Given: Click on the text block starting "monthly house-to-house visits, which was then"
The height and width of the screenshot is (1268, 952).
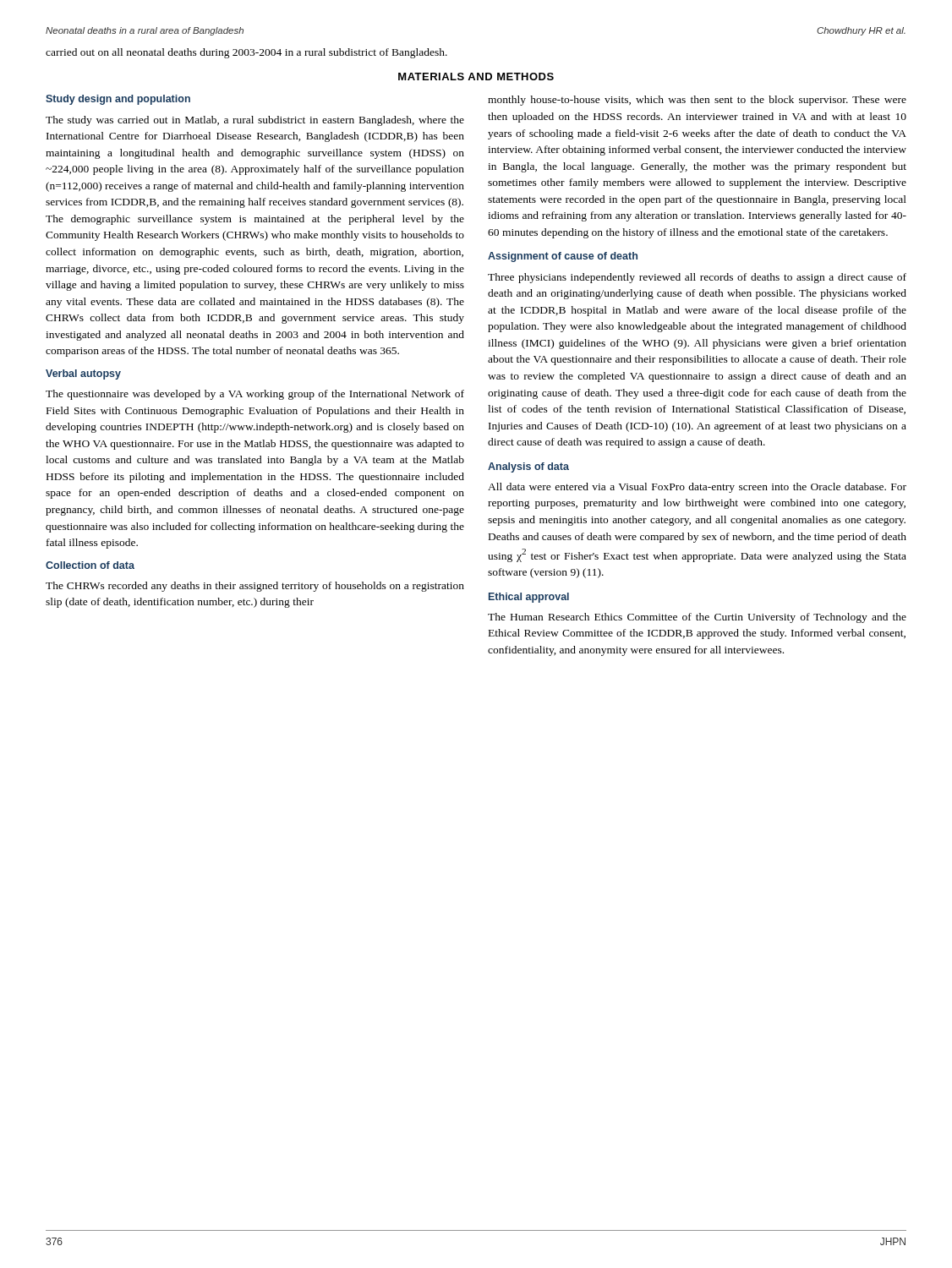Looking at the screenshot, I should (x=697, y=166).
